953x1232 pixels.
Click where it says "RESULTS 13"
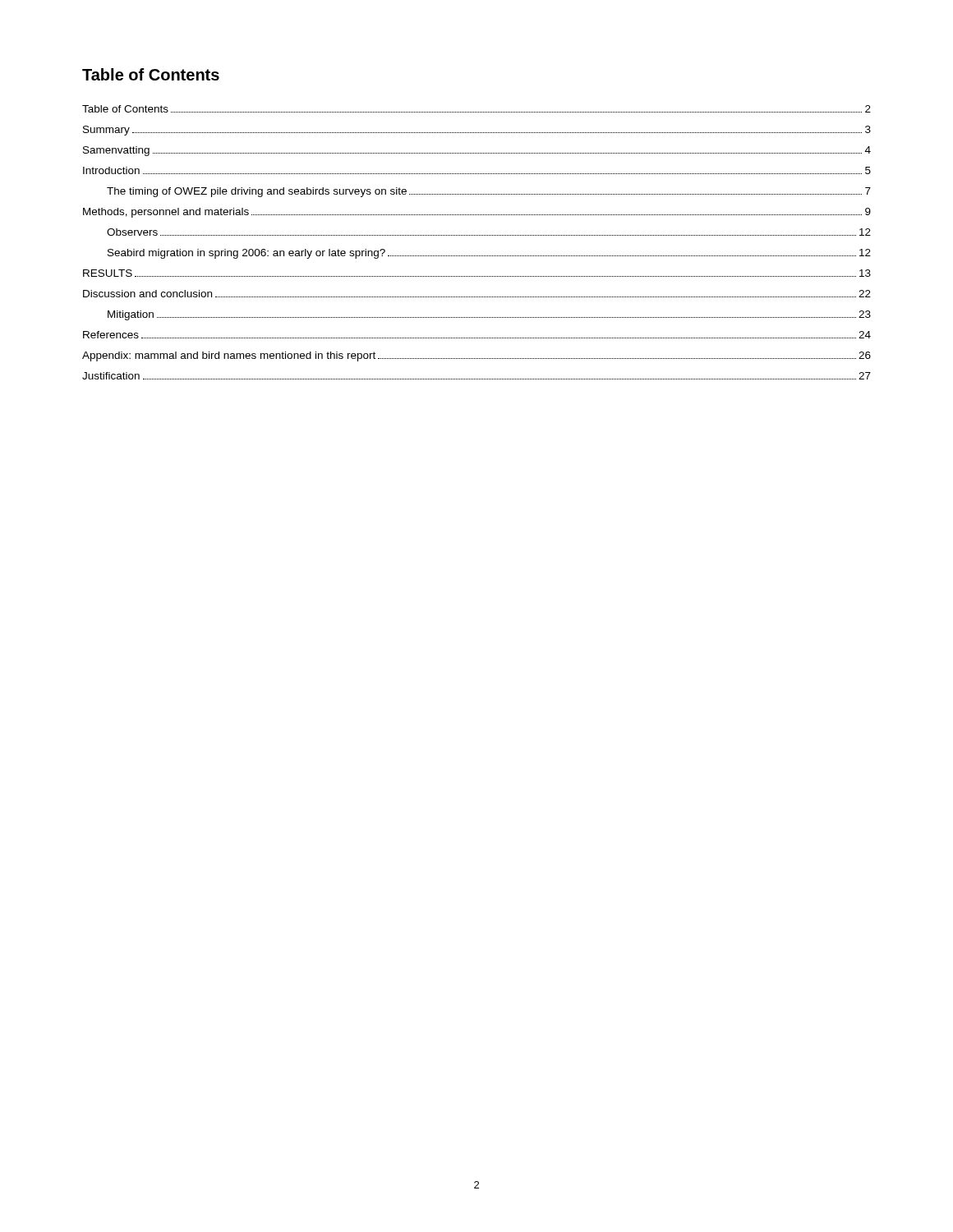click(x=476, y=273)
